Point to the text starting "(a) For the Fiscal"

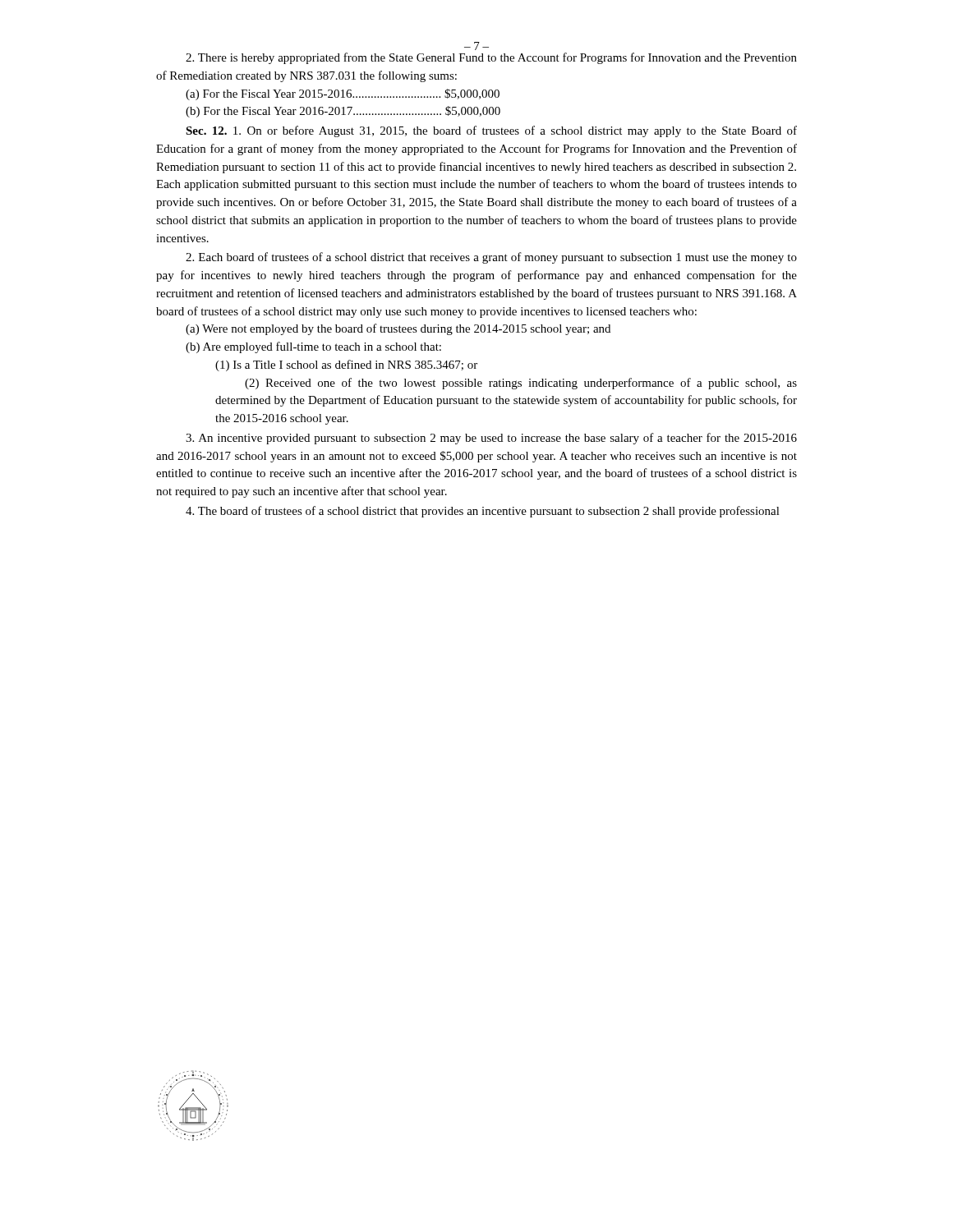491,94
